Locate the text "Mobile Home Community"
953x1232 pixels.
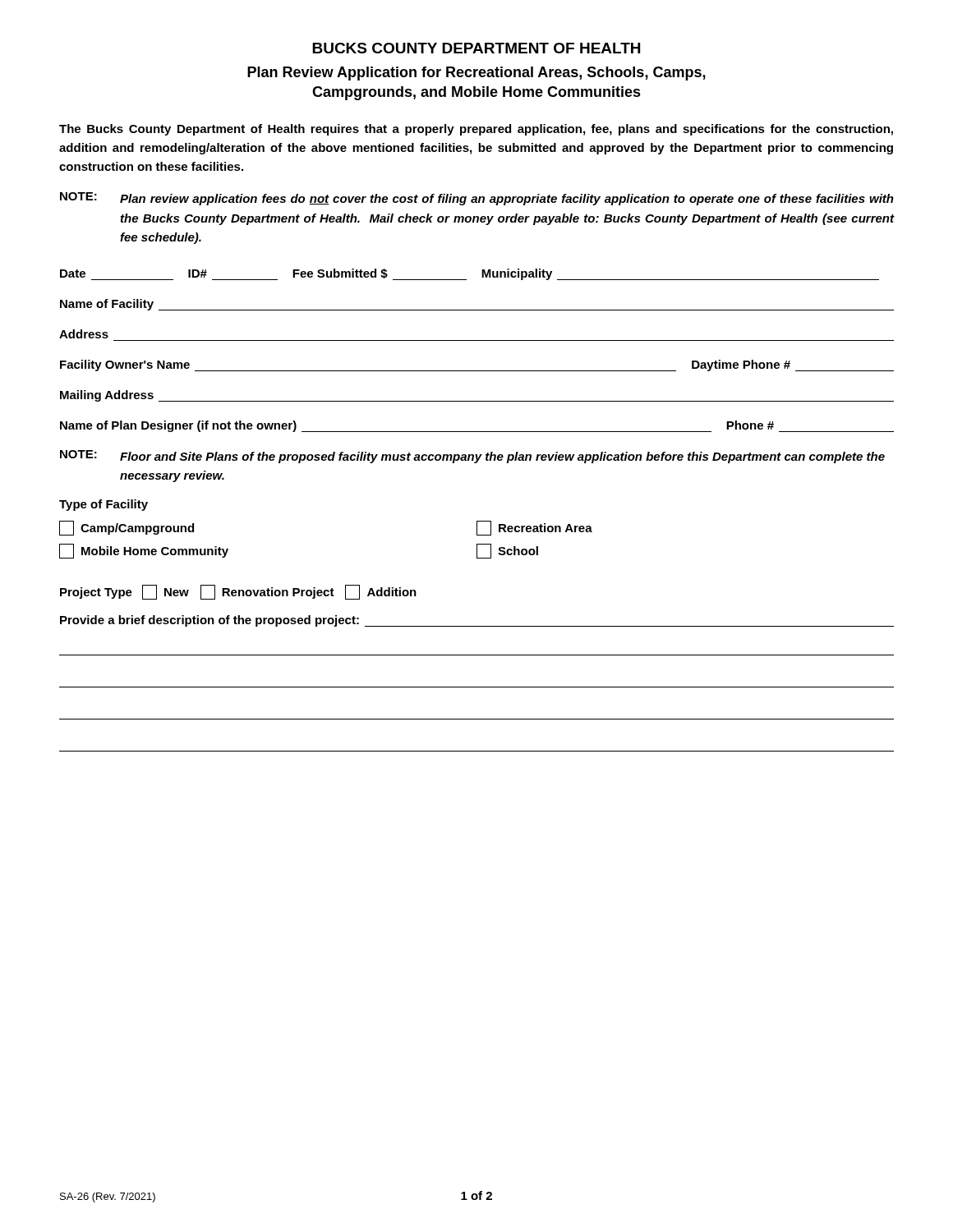click(144, 551)
